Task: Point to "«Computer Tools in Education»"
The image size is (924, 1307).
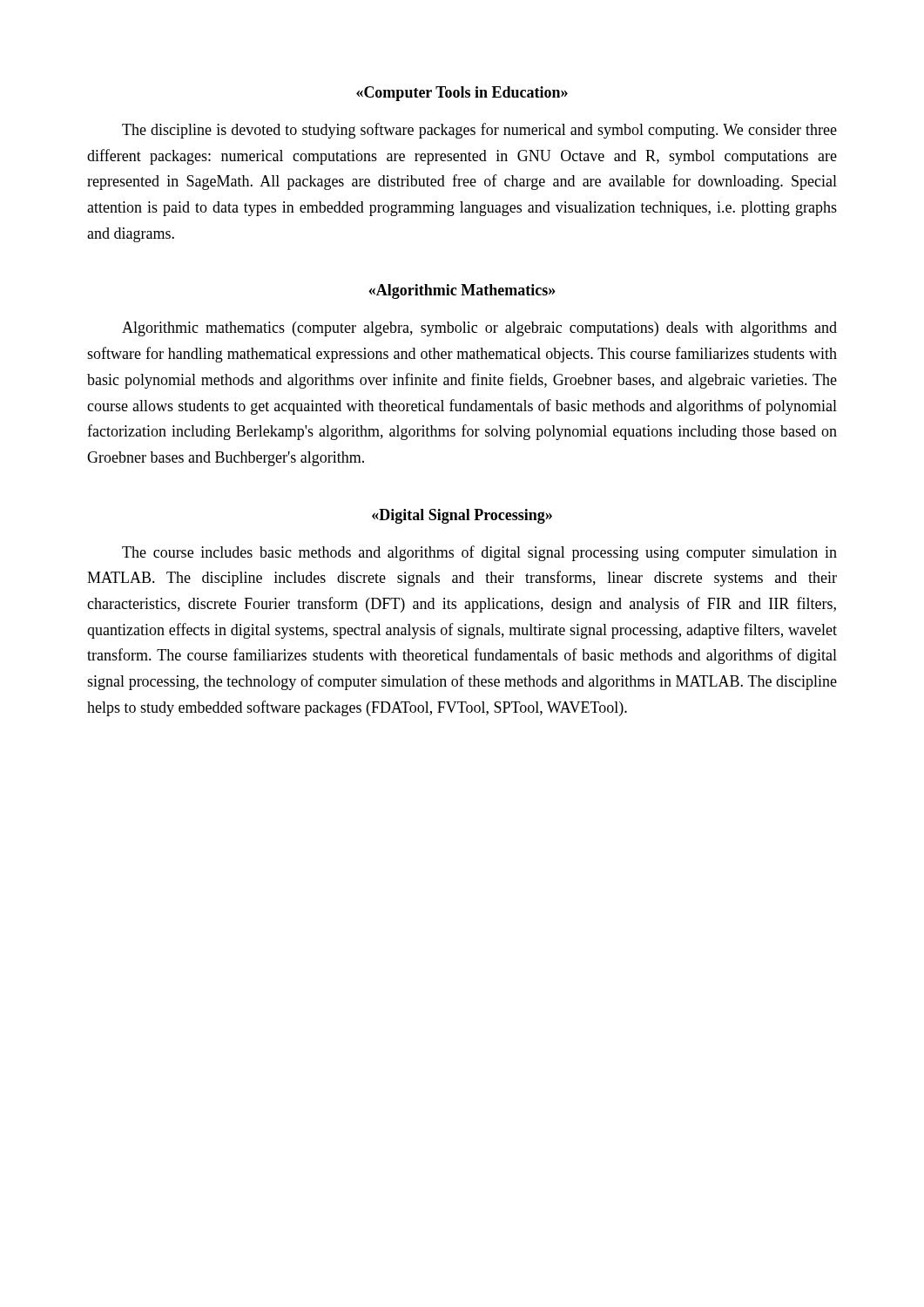Action: click(x=462, y=92)
